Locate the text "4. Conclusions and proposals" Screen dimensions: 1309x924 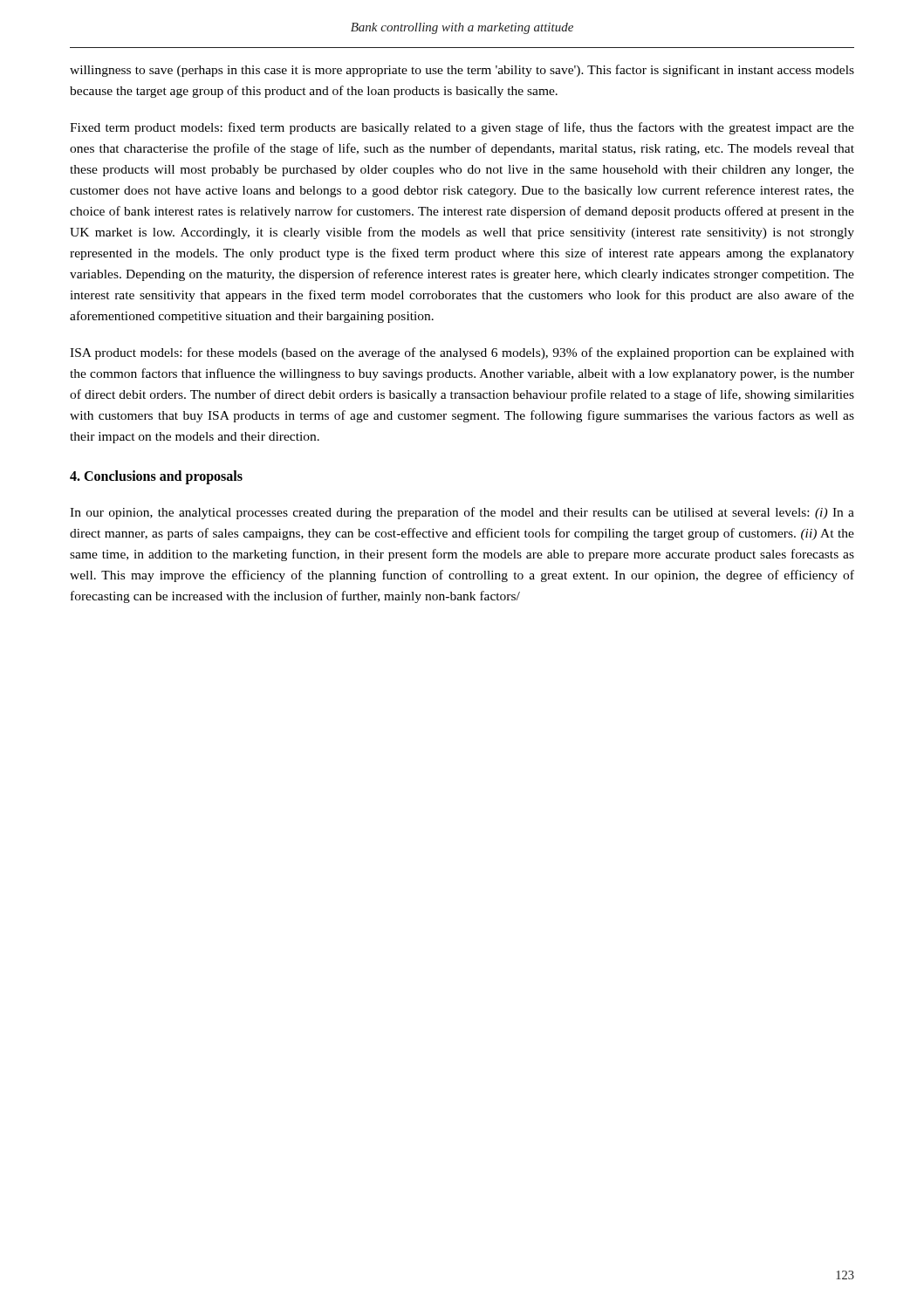point(156,476)
